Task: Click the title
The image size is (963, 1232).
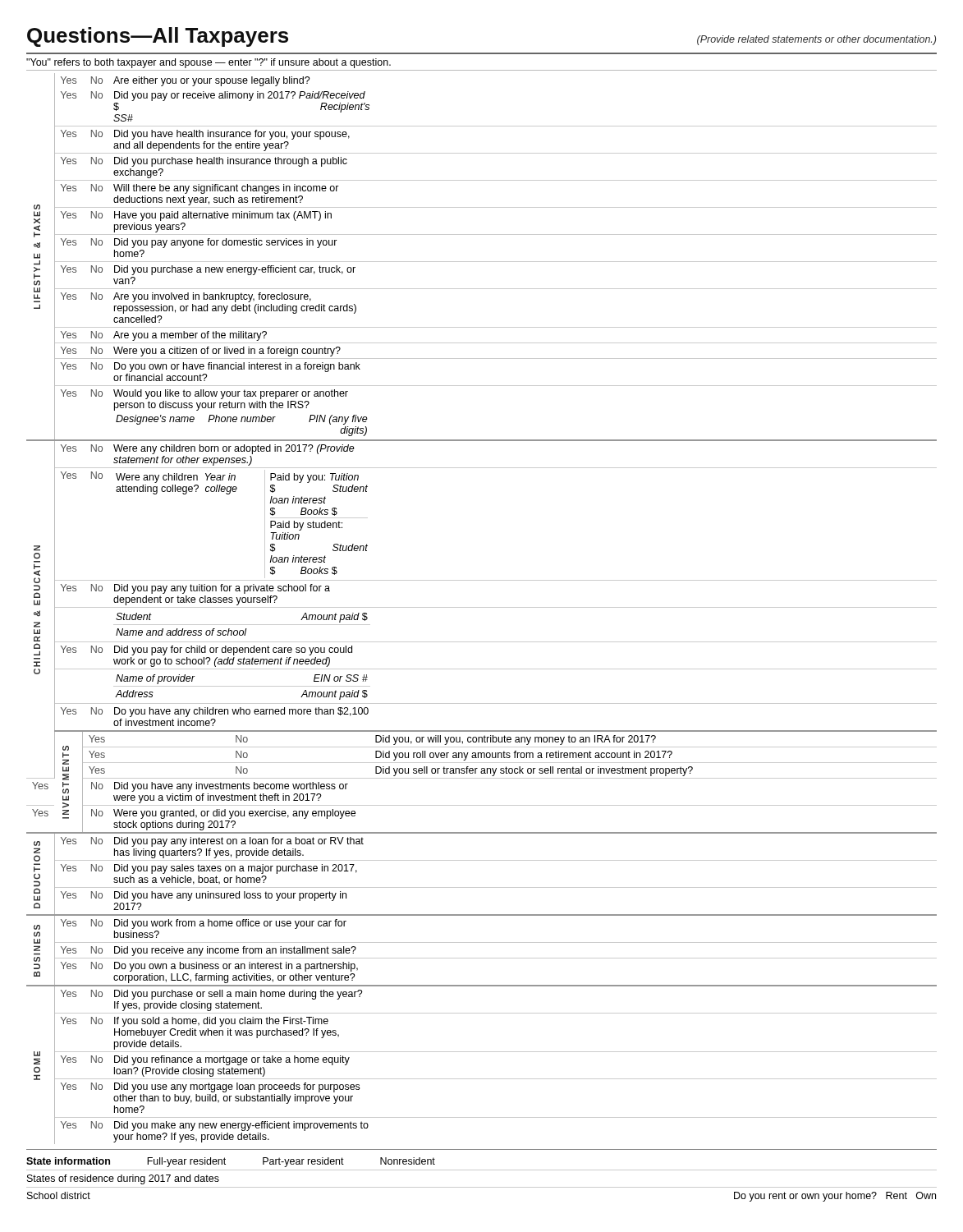Action: [x=482, y=36]
